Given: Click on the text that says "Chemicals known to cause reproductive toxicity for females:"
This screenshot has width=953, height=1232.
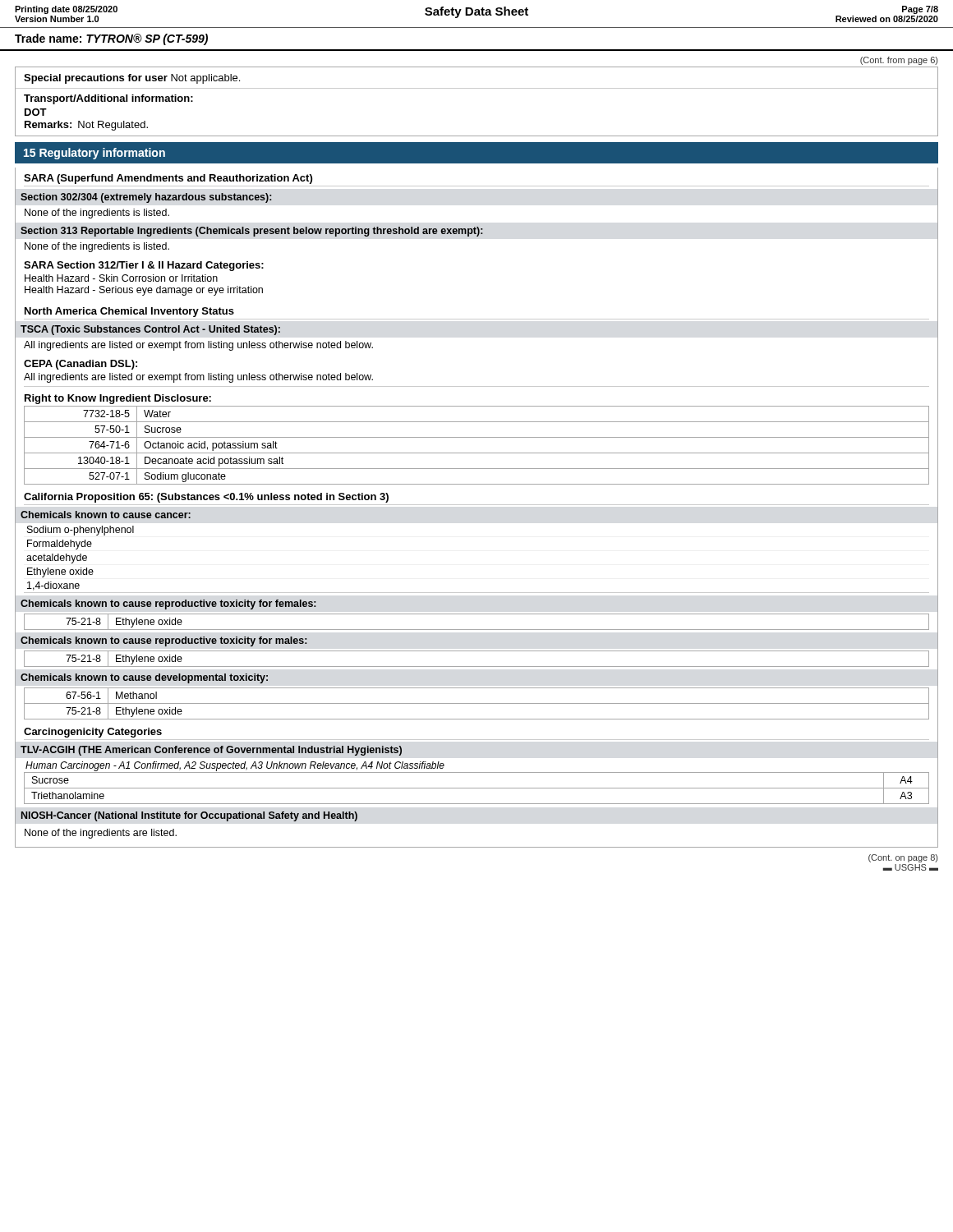Looking at the screenshot, I should (x=169, y=604).
